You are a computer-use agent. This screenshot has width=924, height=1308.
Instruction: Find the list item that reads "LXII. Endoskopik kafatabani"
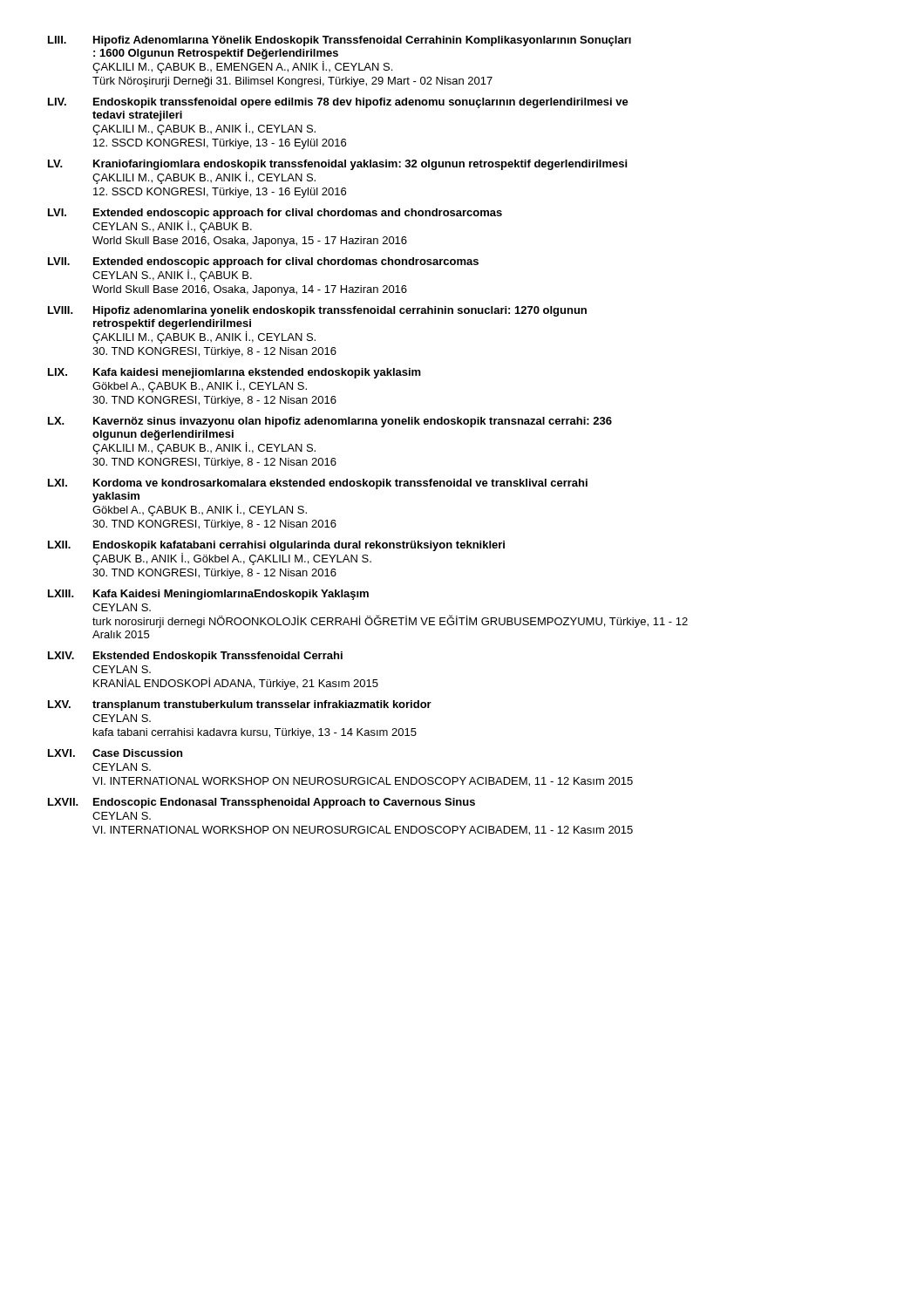tap(462, 559)
